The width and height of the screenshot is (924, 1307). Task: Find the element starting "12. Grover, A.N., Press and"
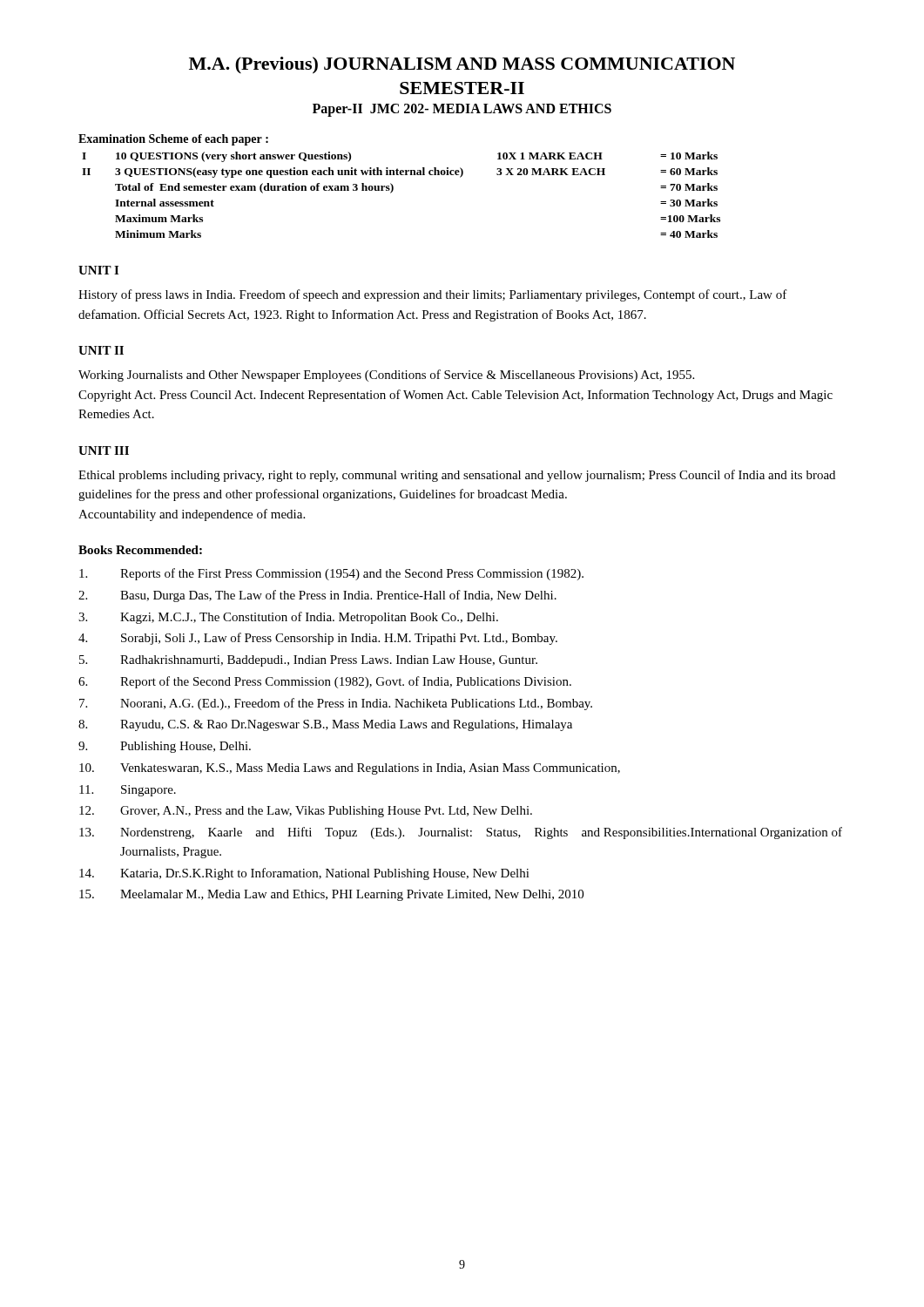(x=462, y=811)
